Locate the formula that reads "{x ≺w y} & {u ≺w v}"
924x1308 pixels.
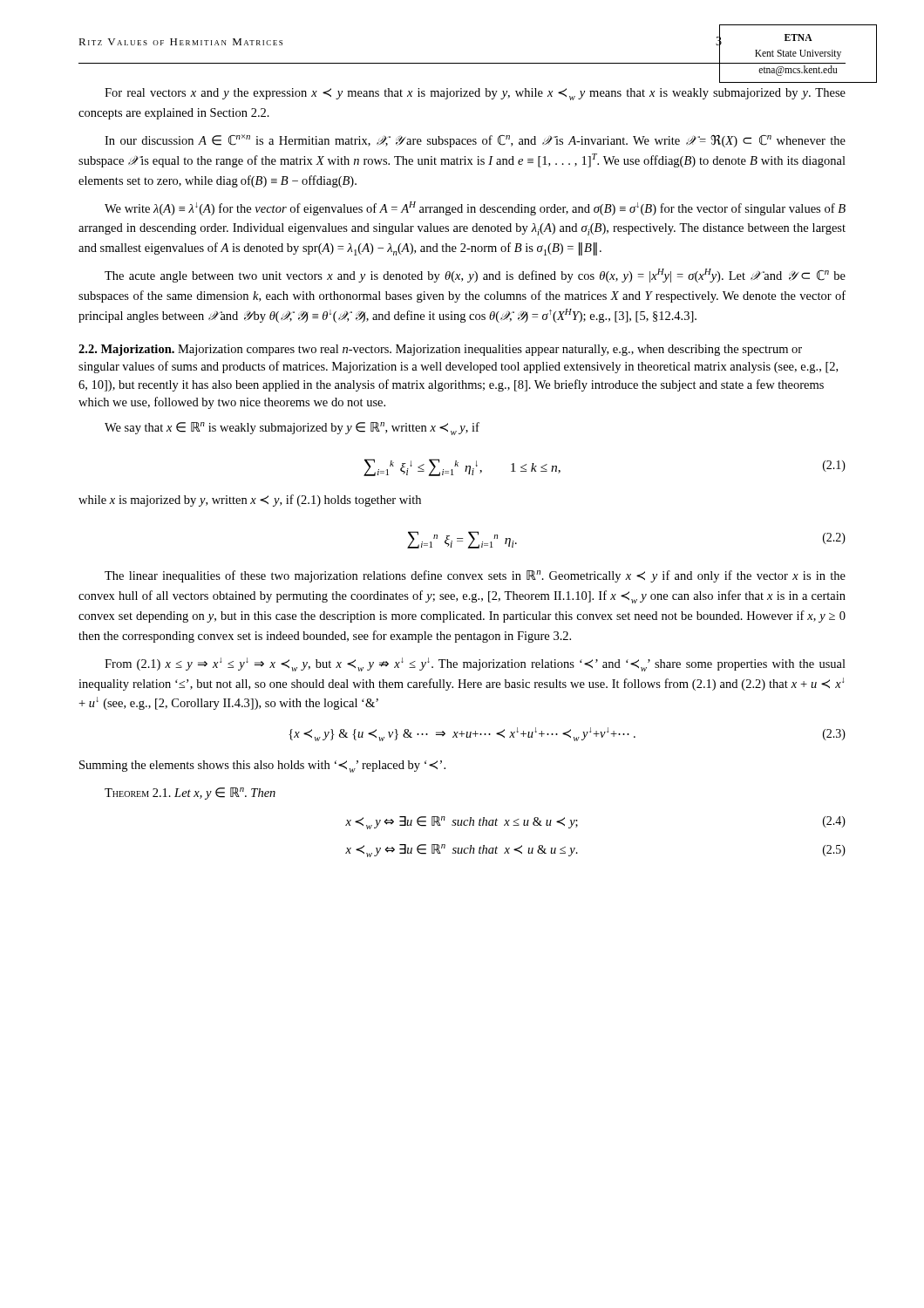pyautogui.click(x=567, y=734)
